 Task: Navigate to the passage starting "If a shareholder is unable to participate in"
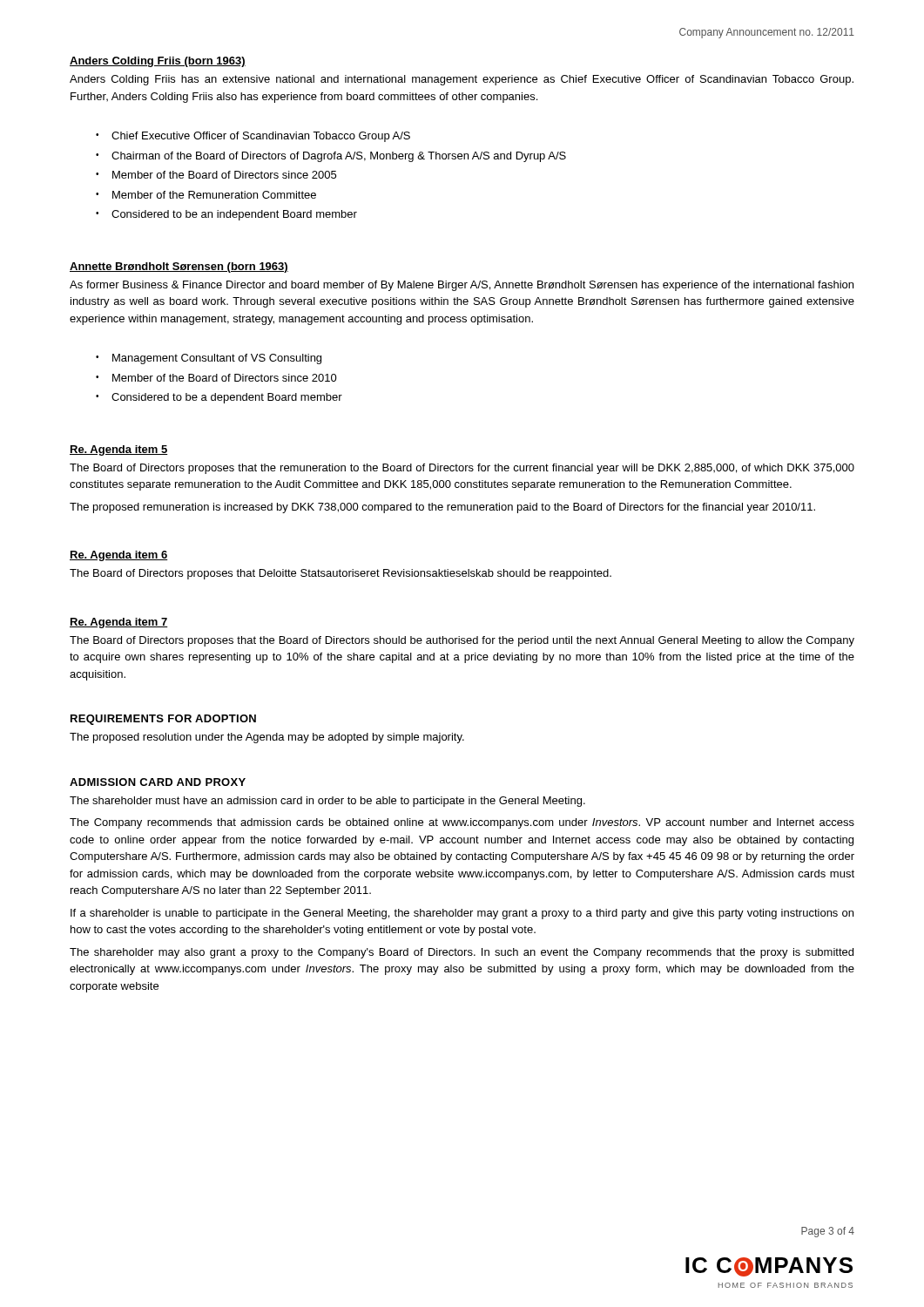coord(462,921)
